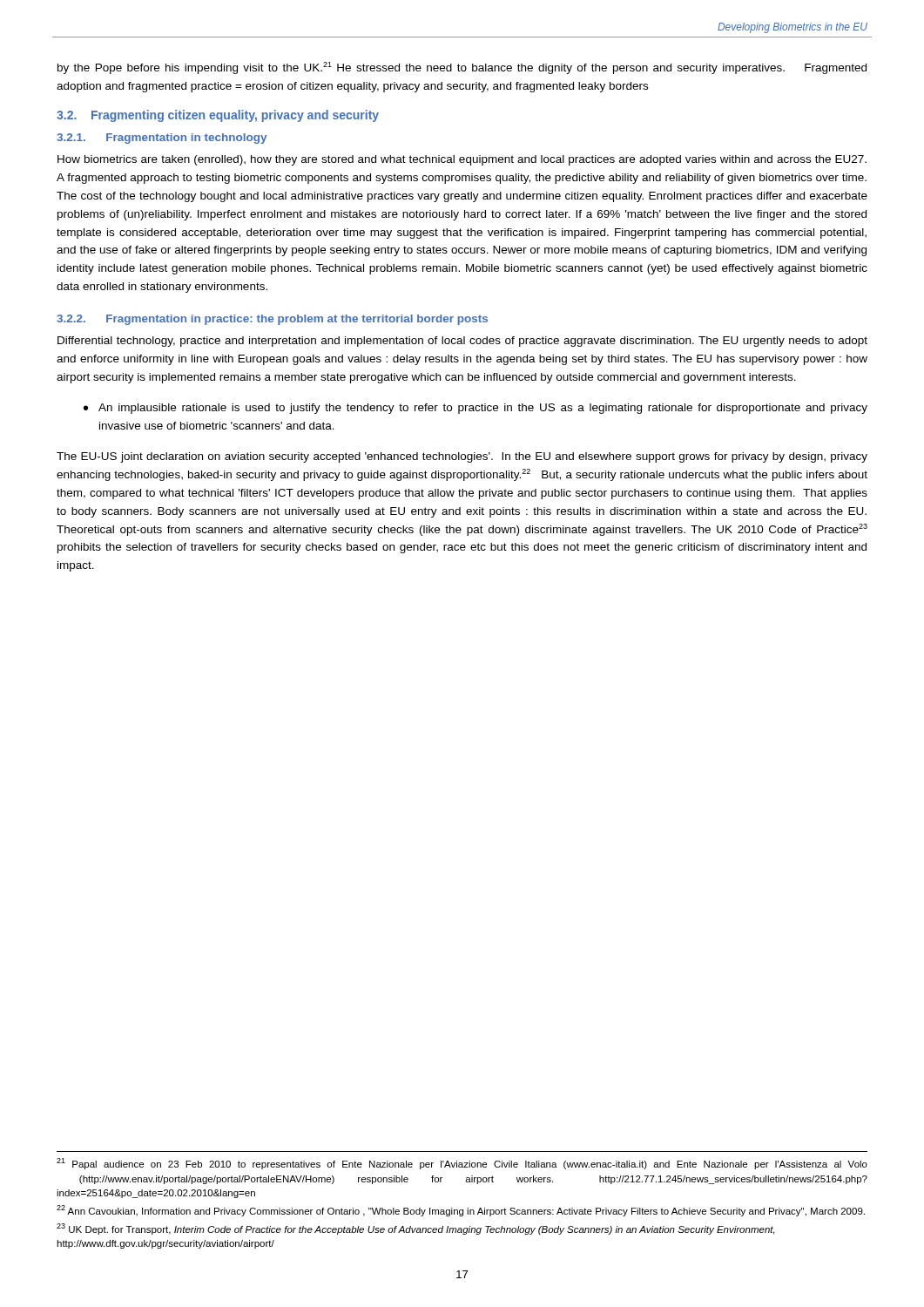
Task: Select the text block that reads "Differential technology, practice and interpretation and implementation"
Action: [x=462, y=359]
